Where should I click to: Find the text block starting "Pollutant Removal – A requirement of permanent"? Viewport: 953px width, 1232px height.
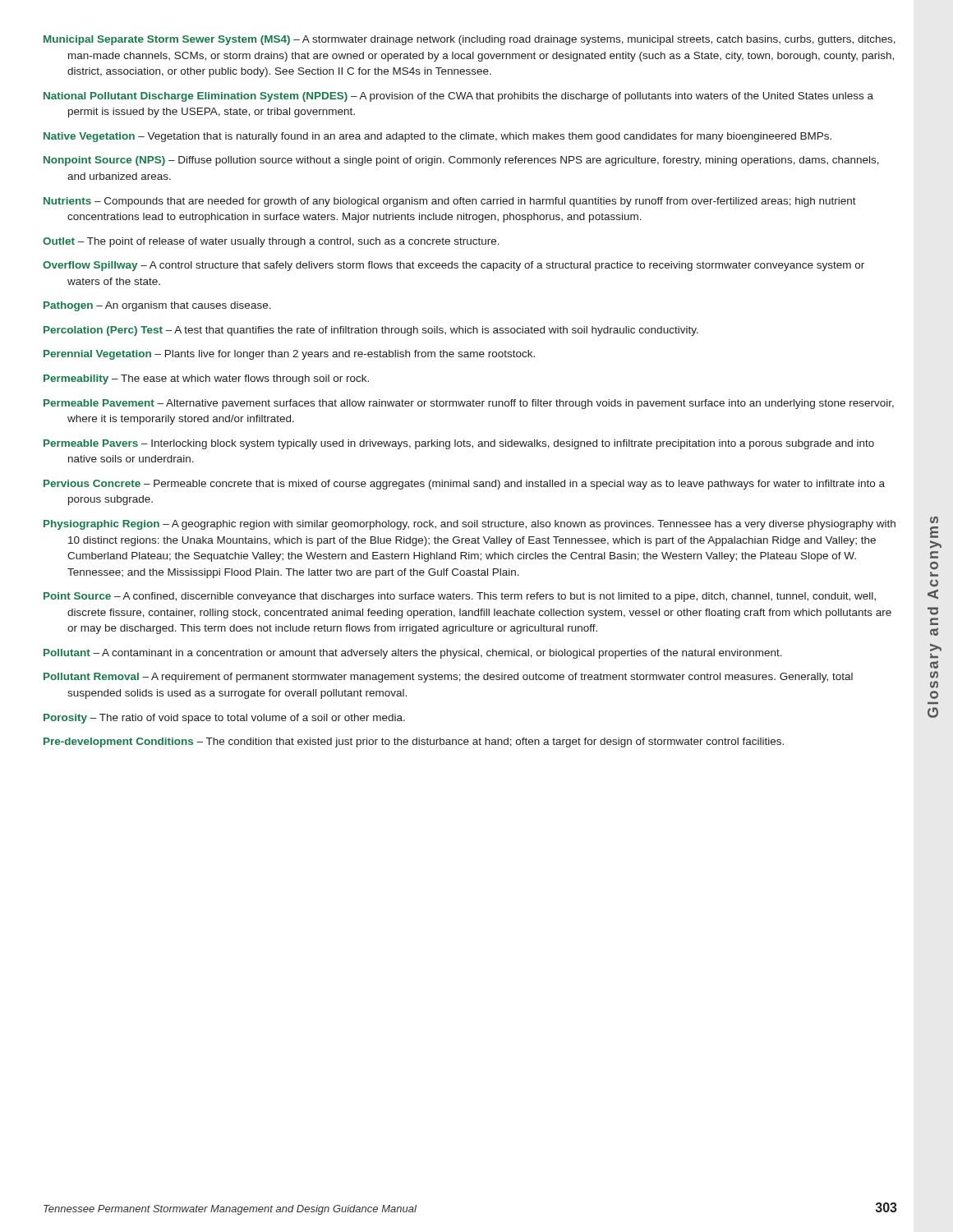(x=448, y=685)
